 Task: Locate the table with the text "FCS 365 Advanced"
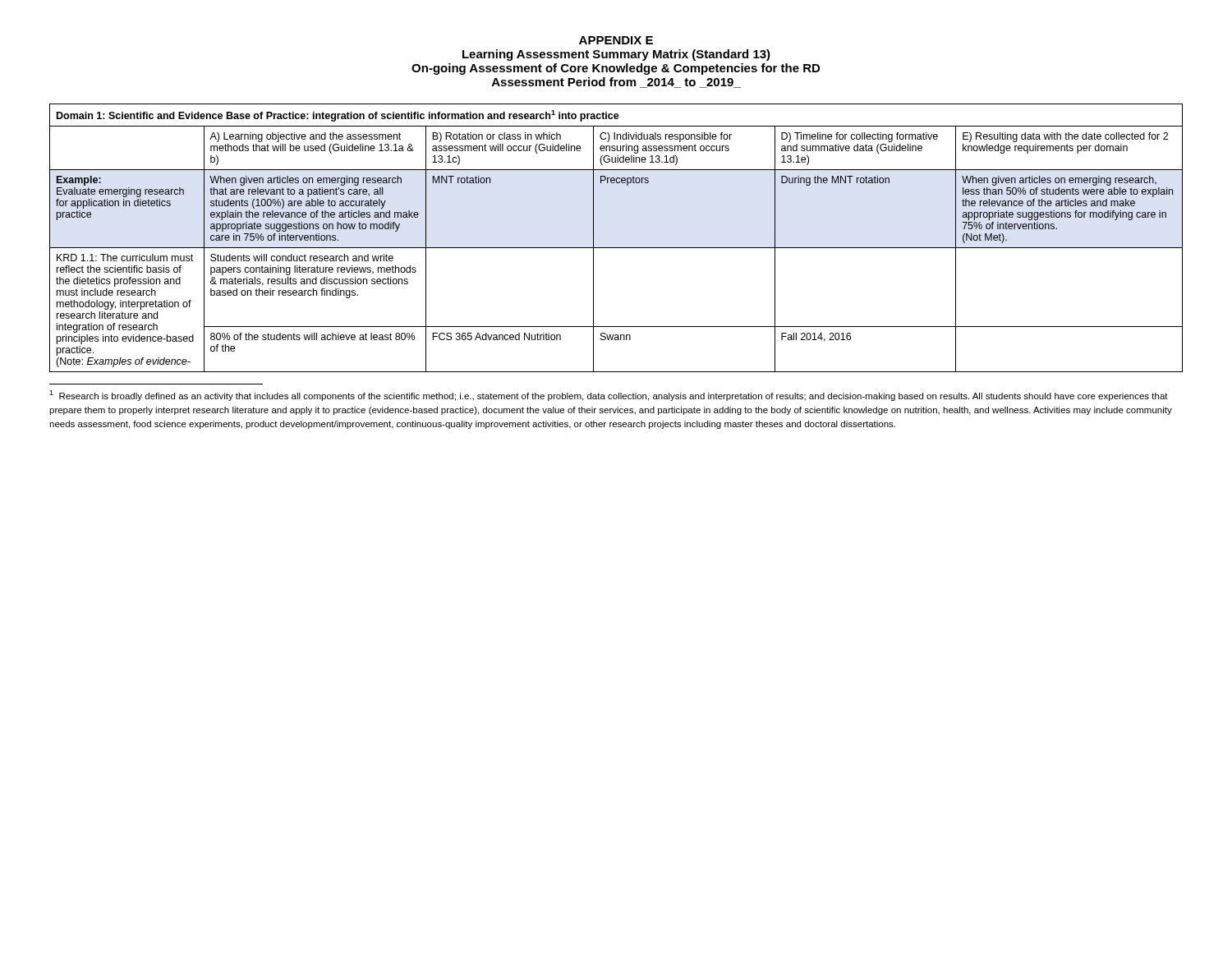click(x=616, y=238)
